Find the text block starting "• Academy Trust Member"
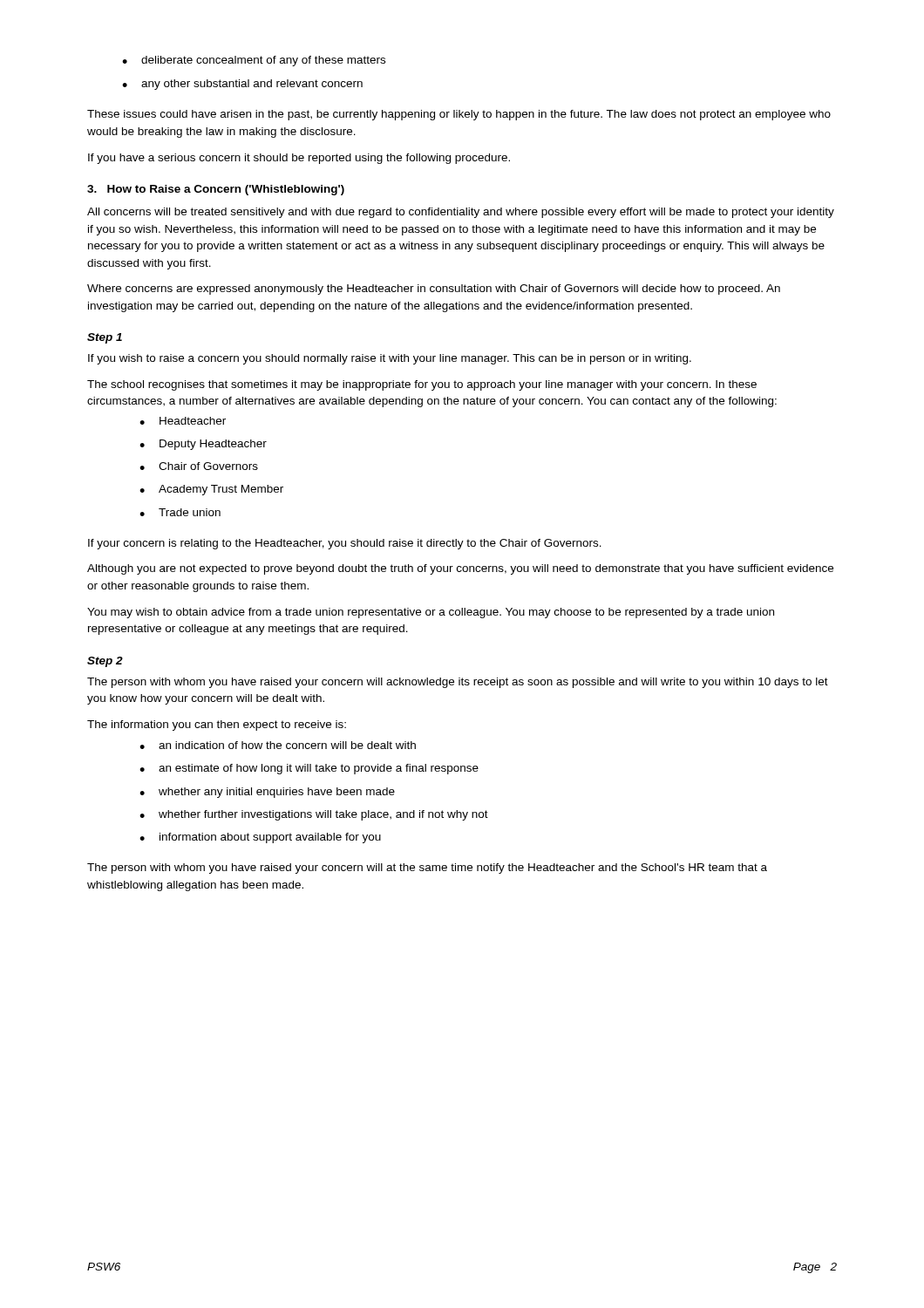Image resolution: width=924 pixels, height=1308 pixels. [212, 492]
